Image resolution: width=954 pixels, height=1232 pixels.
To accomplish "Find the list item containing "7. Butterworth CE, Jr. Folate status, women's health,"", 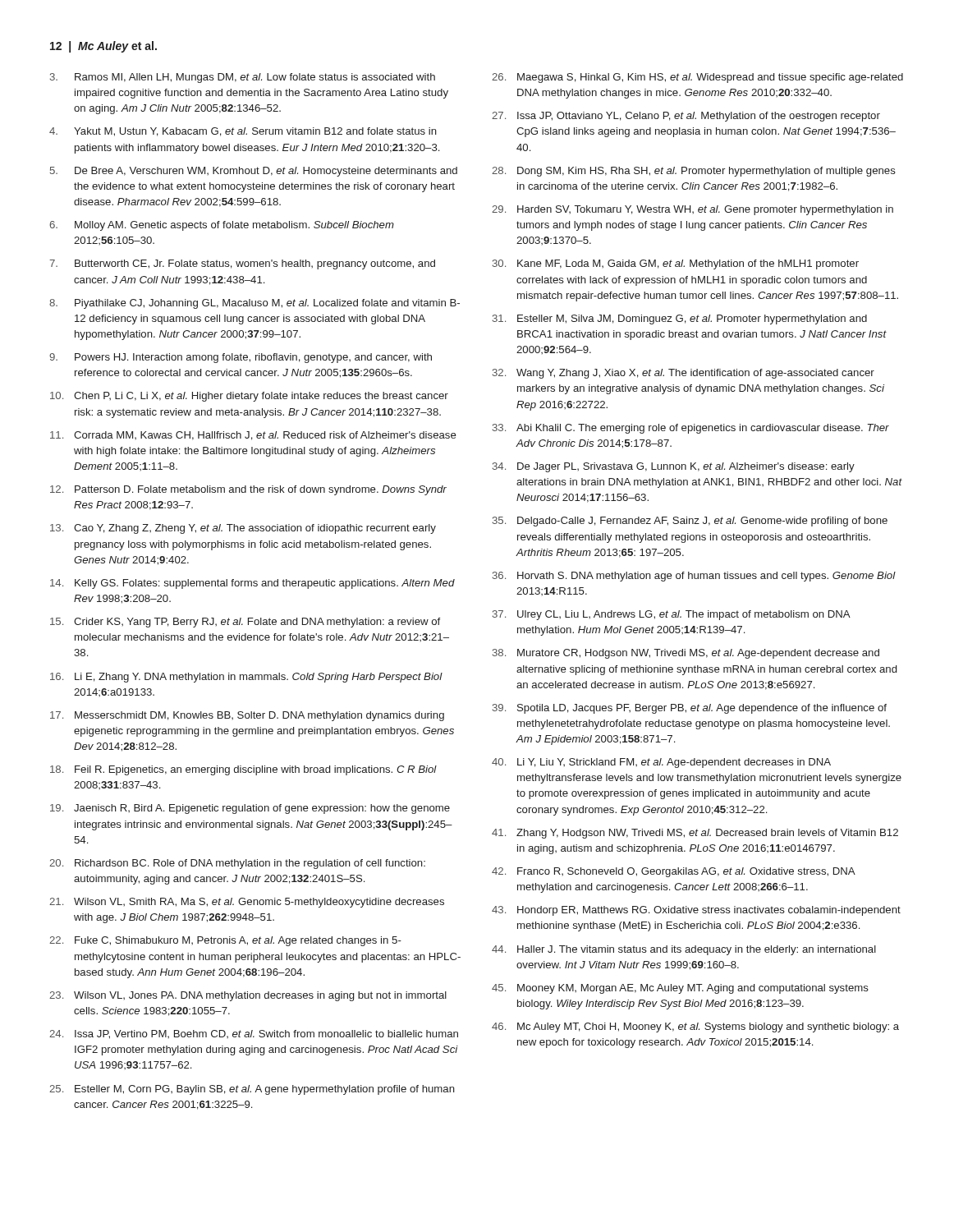I will (256, 271).
